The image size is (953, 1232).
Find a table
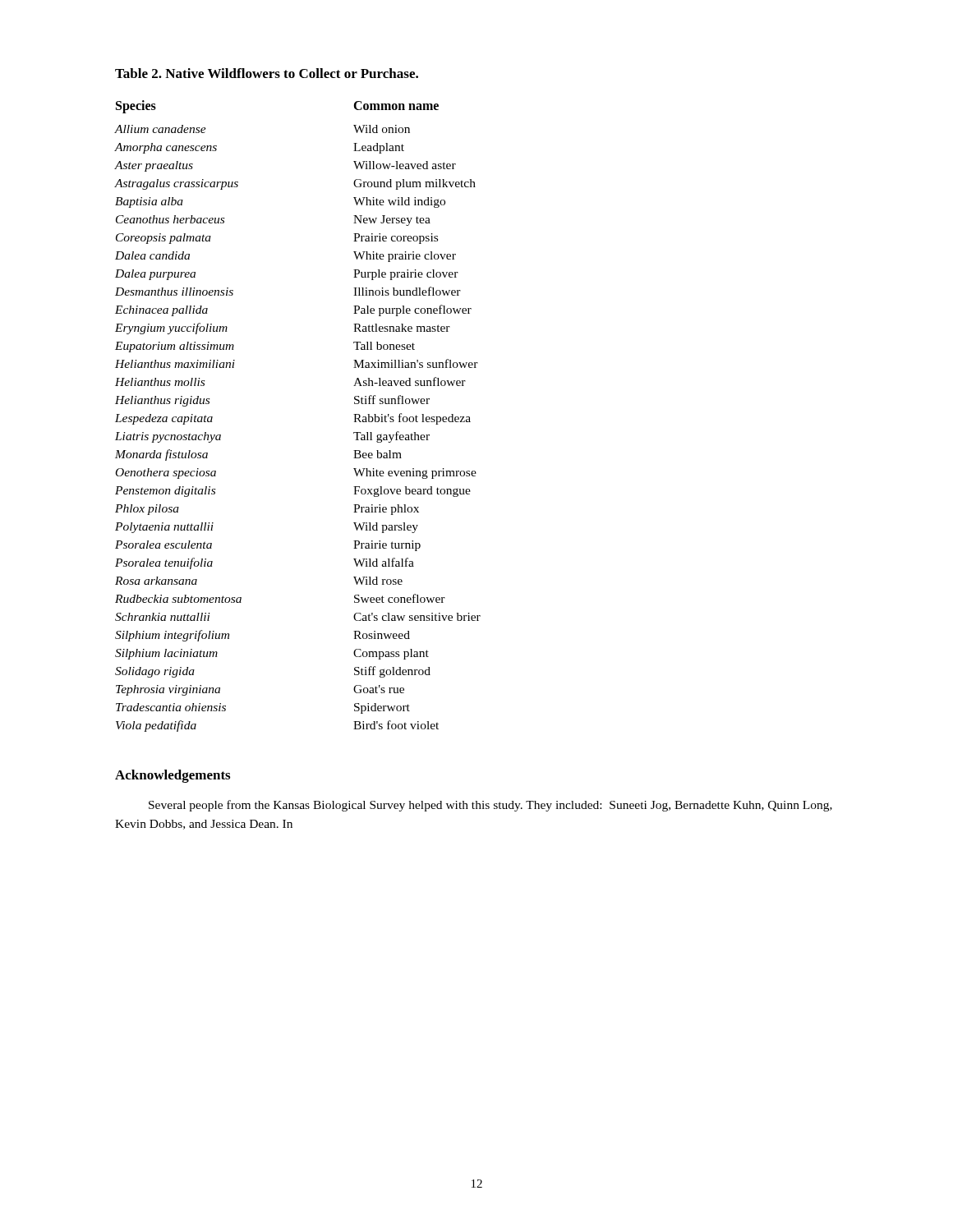click(x=476, y=416)
